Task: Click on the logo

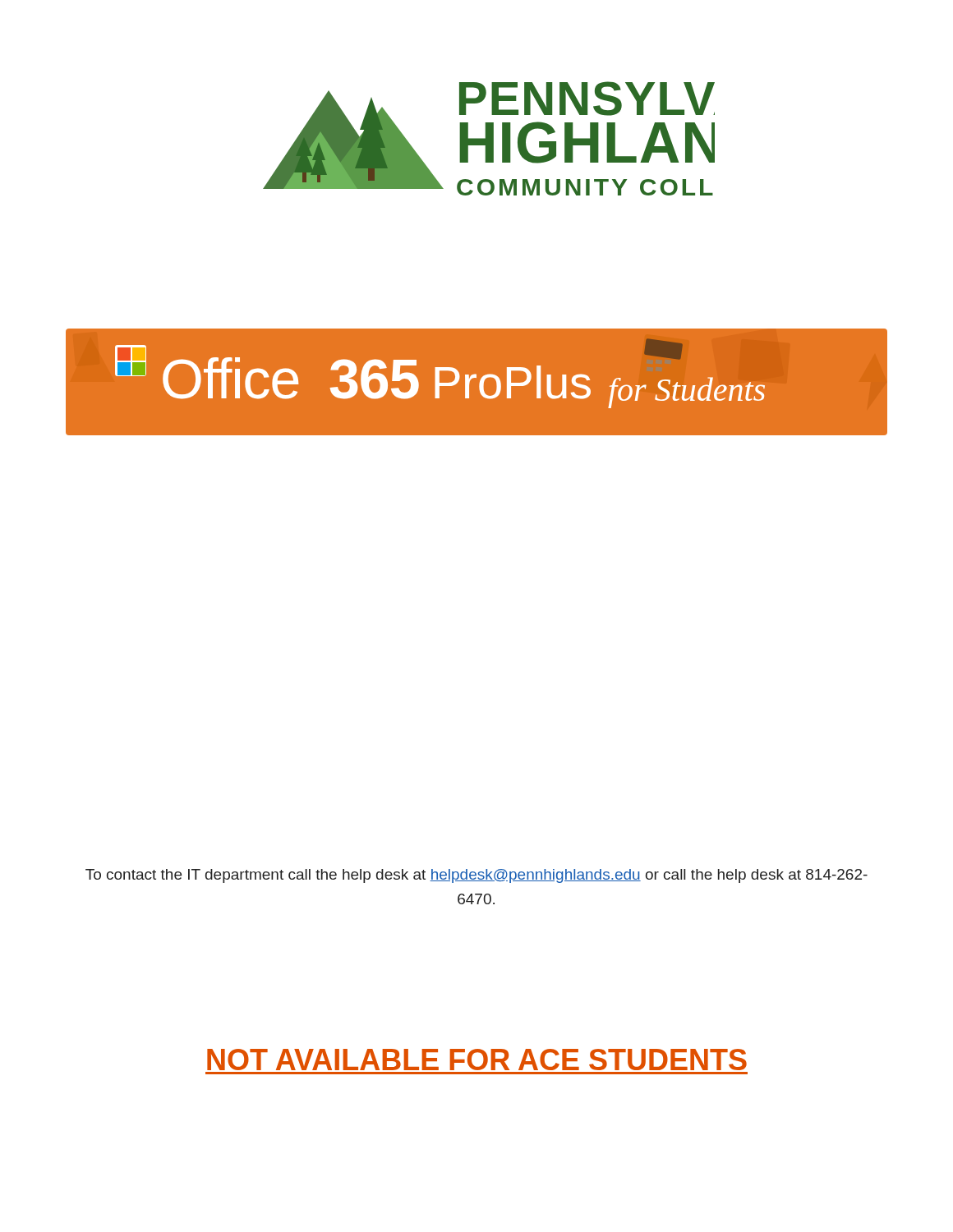Action: click(x=476, y=133)
